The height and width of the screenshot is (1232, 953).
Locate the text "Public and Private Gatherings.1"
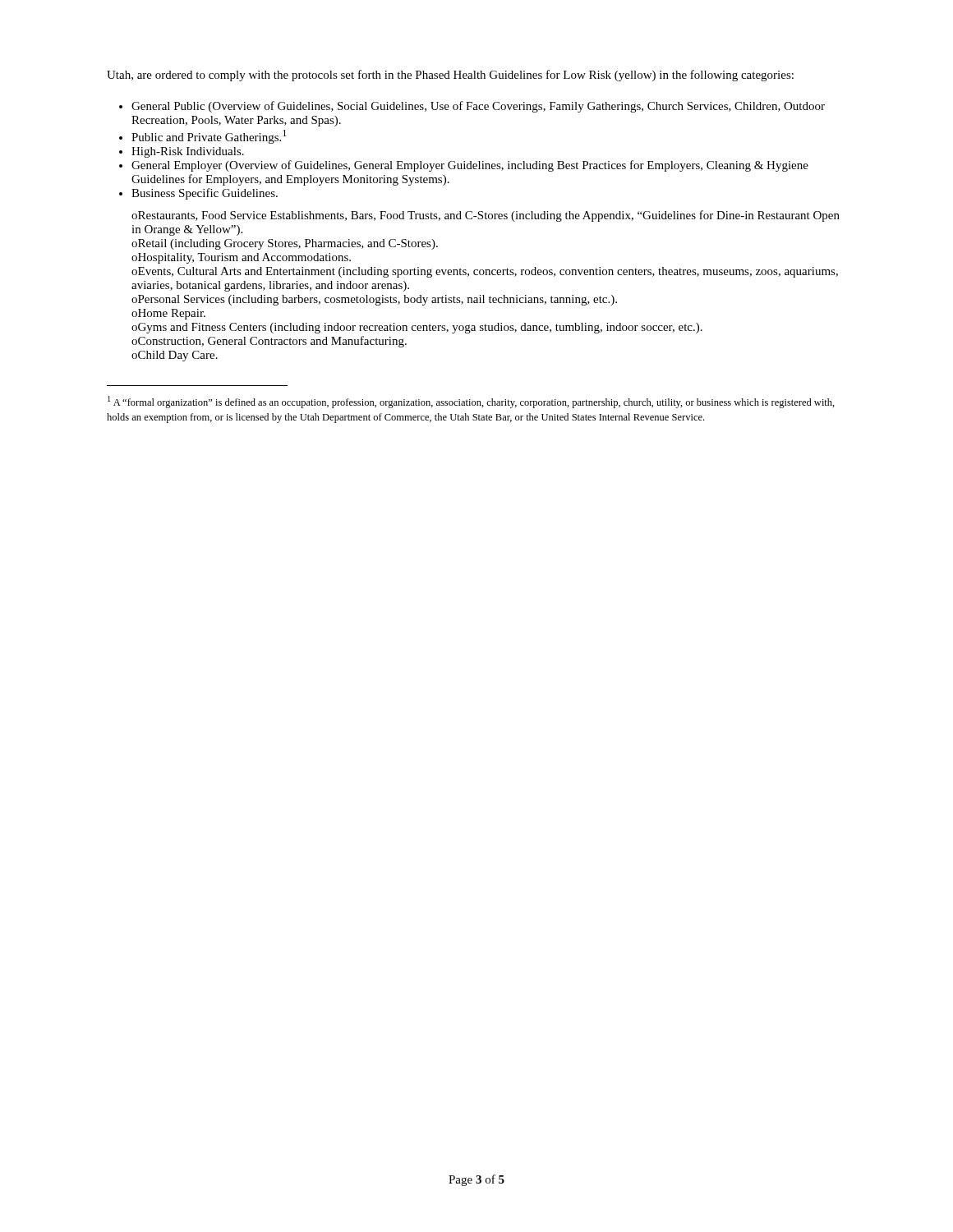209,137
